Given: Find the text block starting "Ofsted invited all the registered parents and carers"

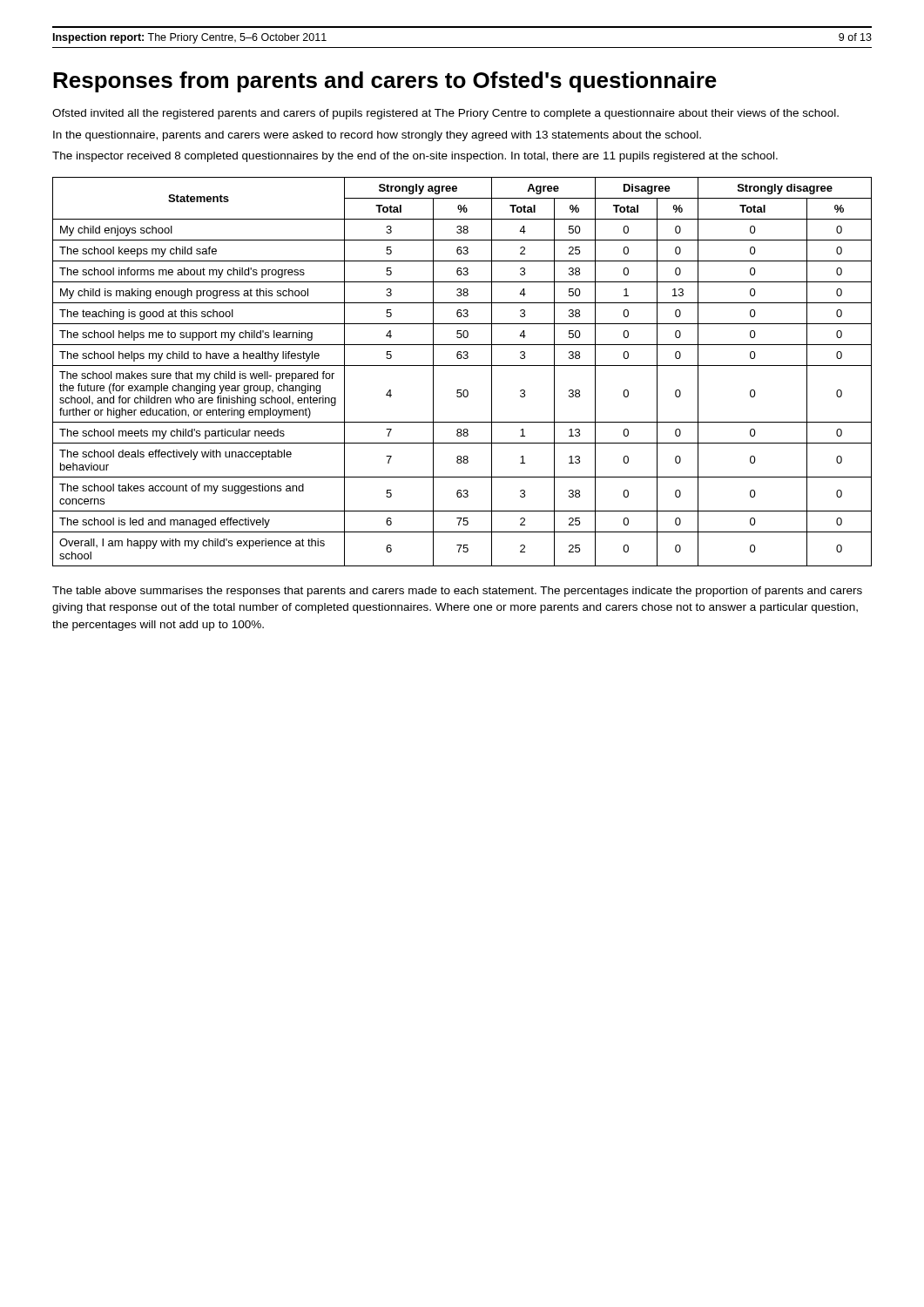Looking at the screenshot, I should 462,135.
